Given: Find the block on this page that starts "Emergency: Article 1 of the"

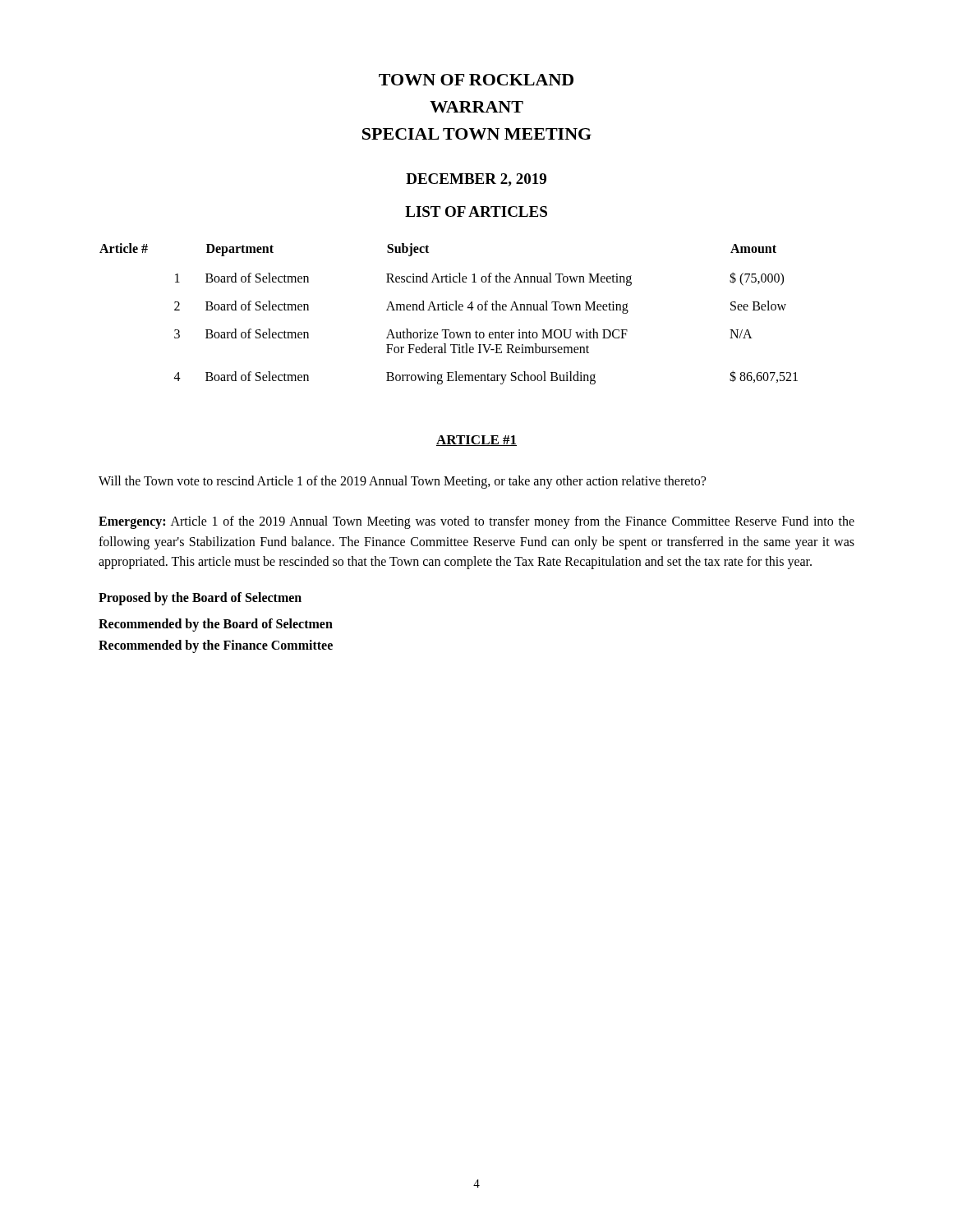Looking at the screenshot, I should (476, 541).
